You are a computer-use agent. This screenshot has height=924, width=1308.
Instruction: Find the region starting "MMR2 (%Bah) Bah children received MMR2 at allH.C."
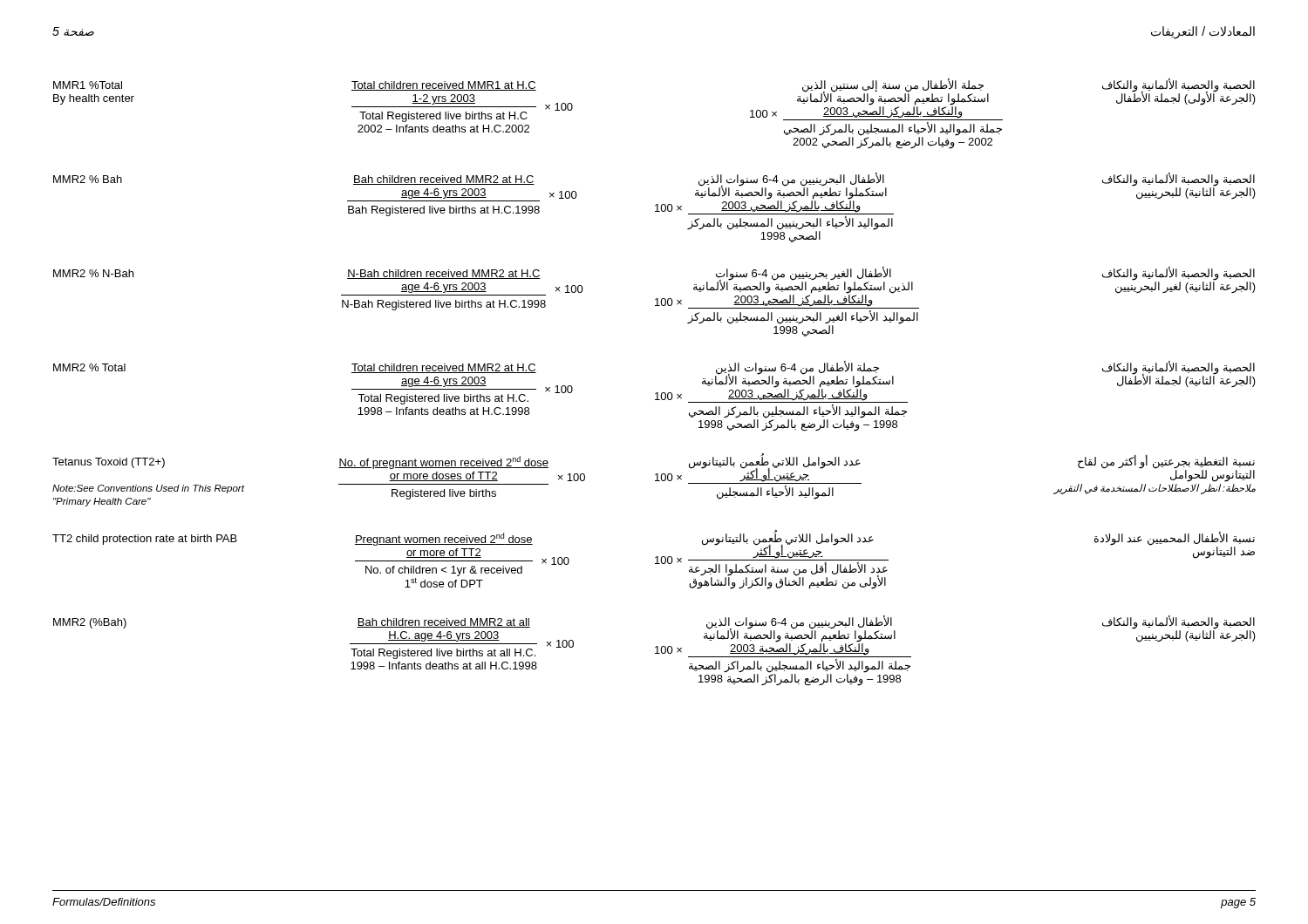click(x=654, y=650)
